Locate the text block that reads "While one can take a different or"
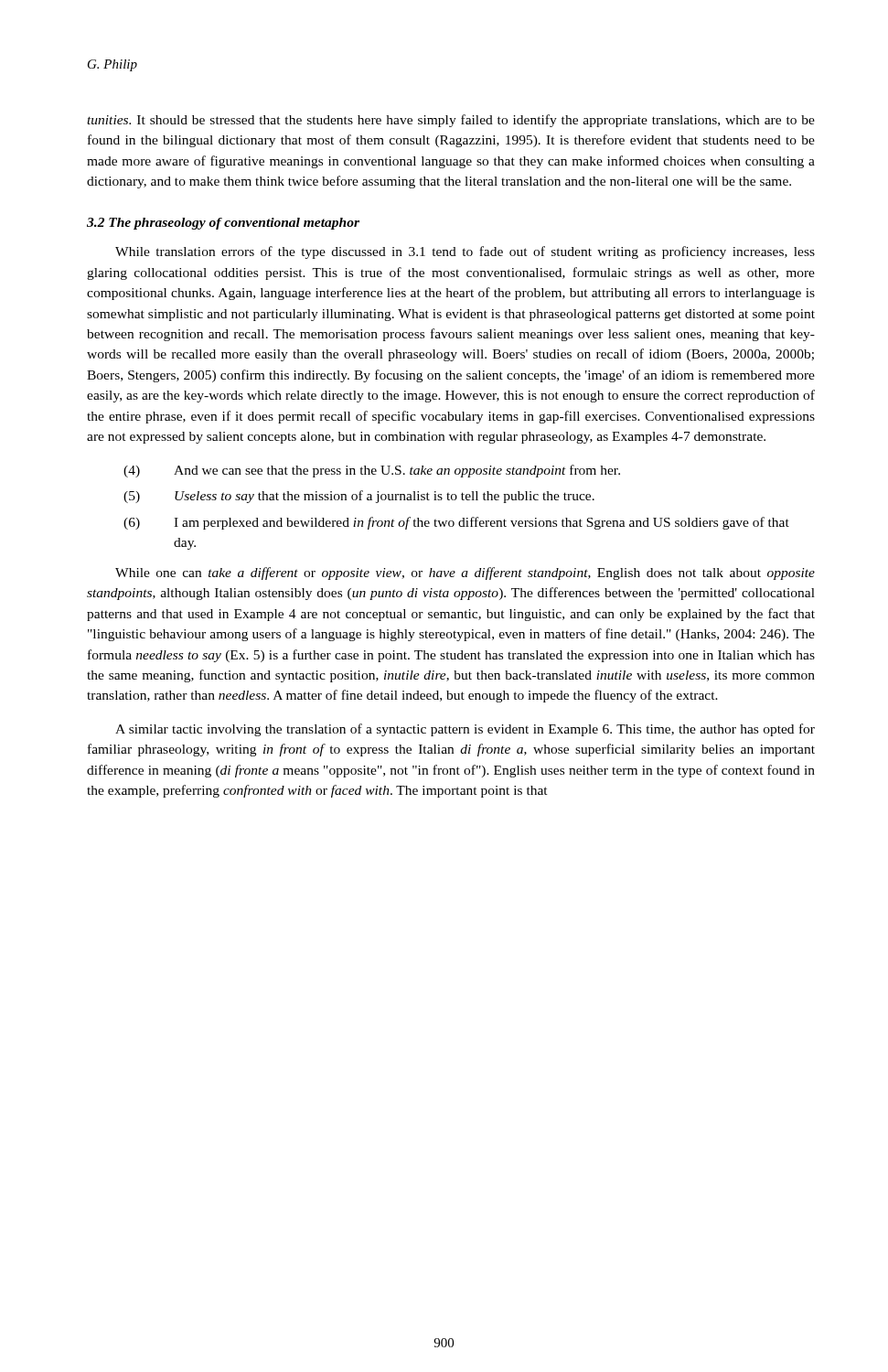This screenshot has width=888, height=1372. pyautogui.click(x=451, y=634)
